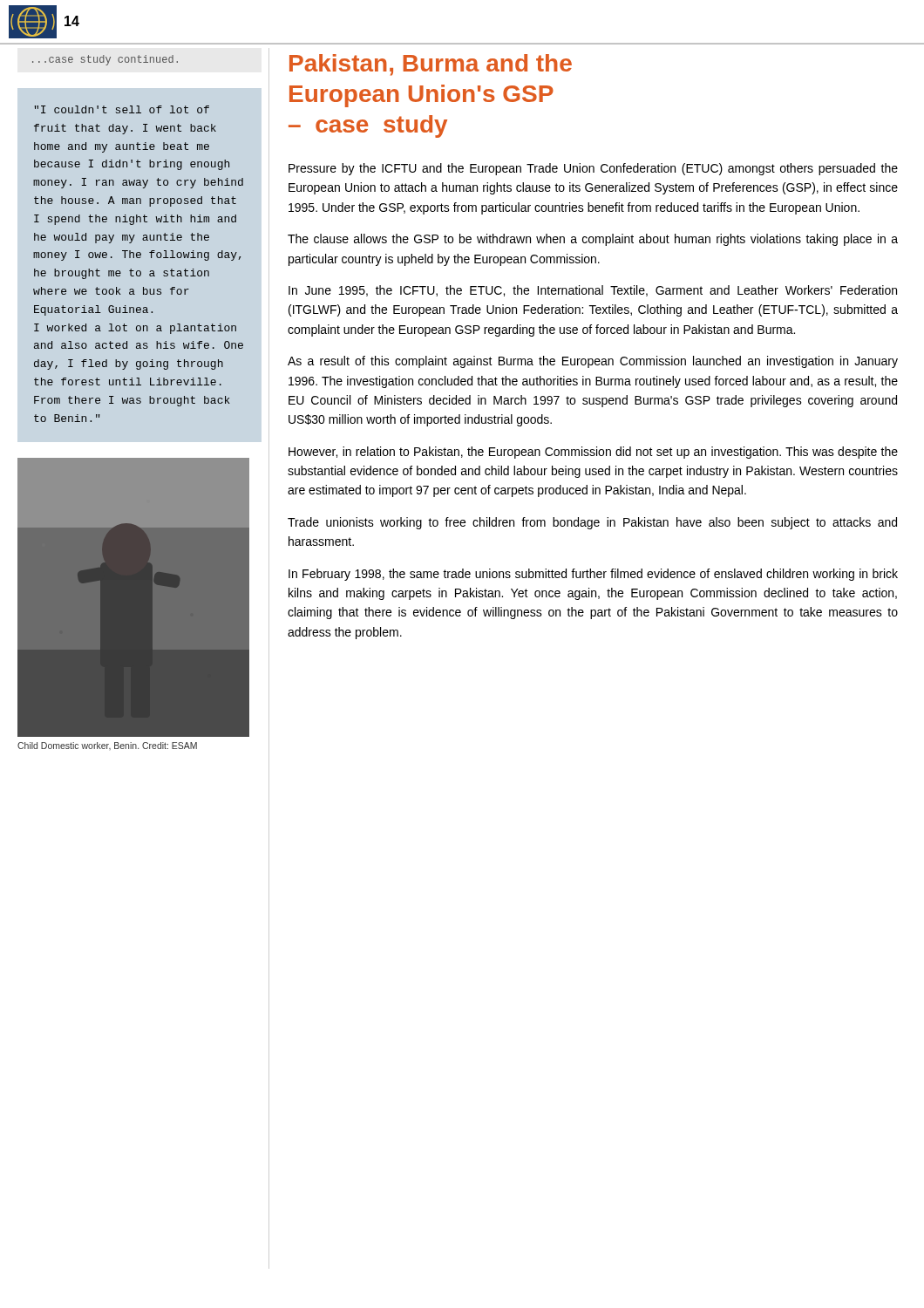This screenshot has width=924, height=1308.
Task: Point to the text starting "The clause allows the"
Action: (593, 249)
